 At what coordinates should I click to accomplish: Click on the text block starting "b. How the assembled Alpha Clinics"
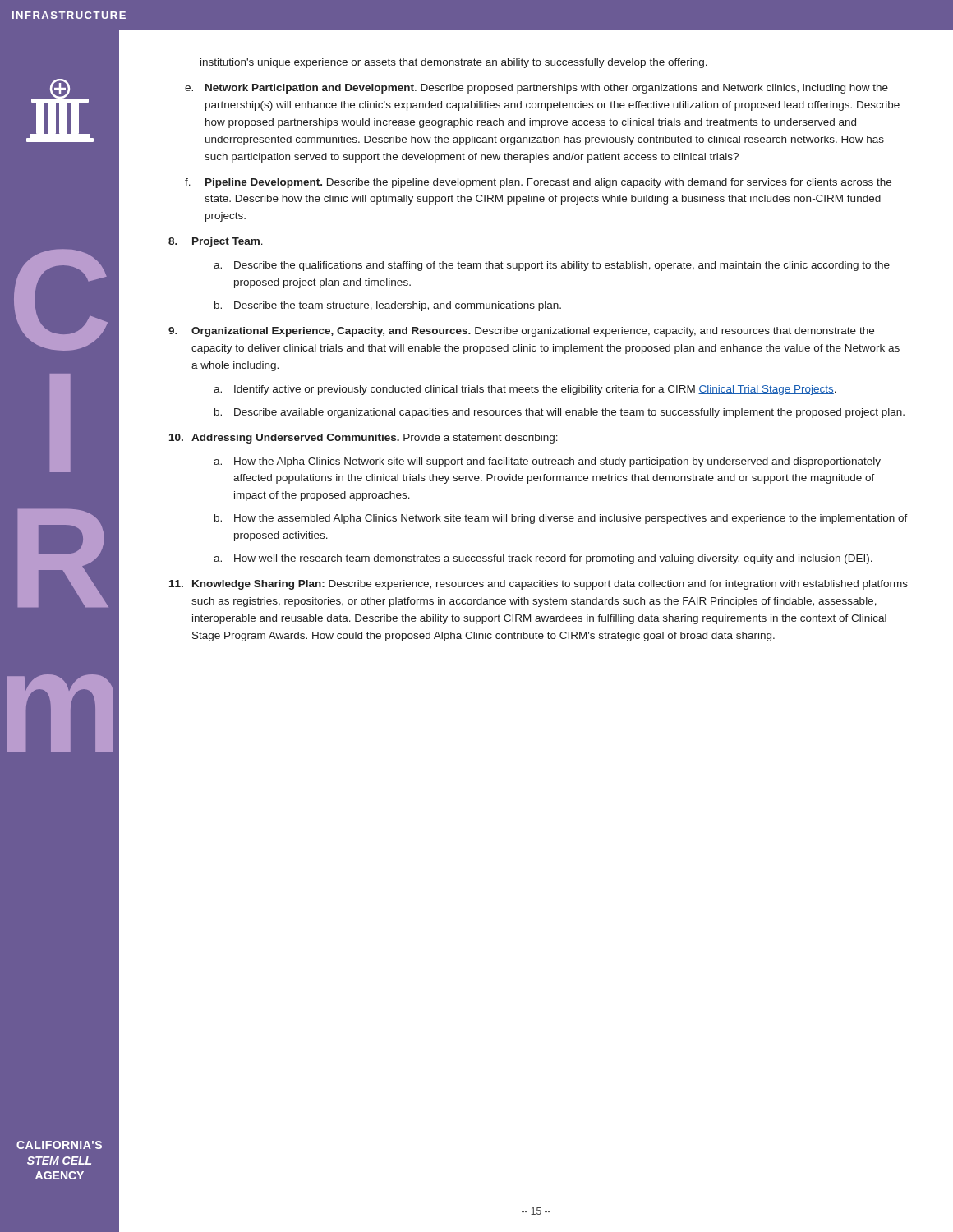point(561,527)
